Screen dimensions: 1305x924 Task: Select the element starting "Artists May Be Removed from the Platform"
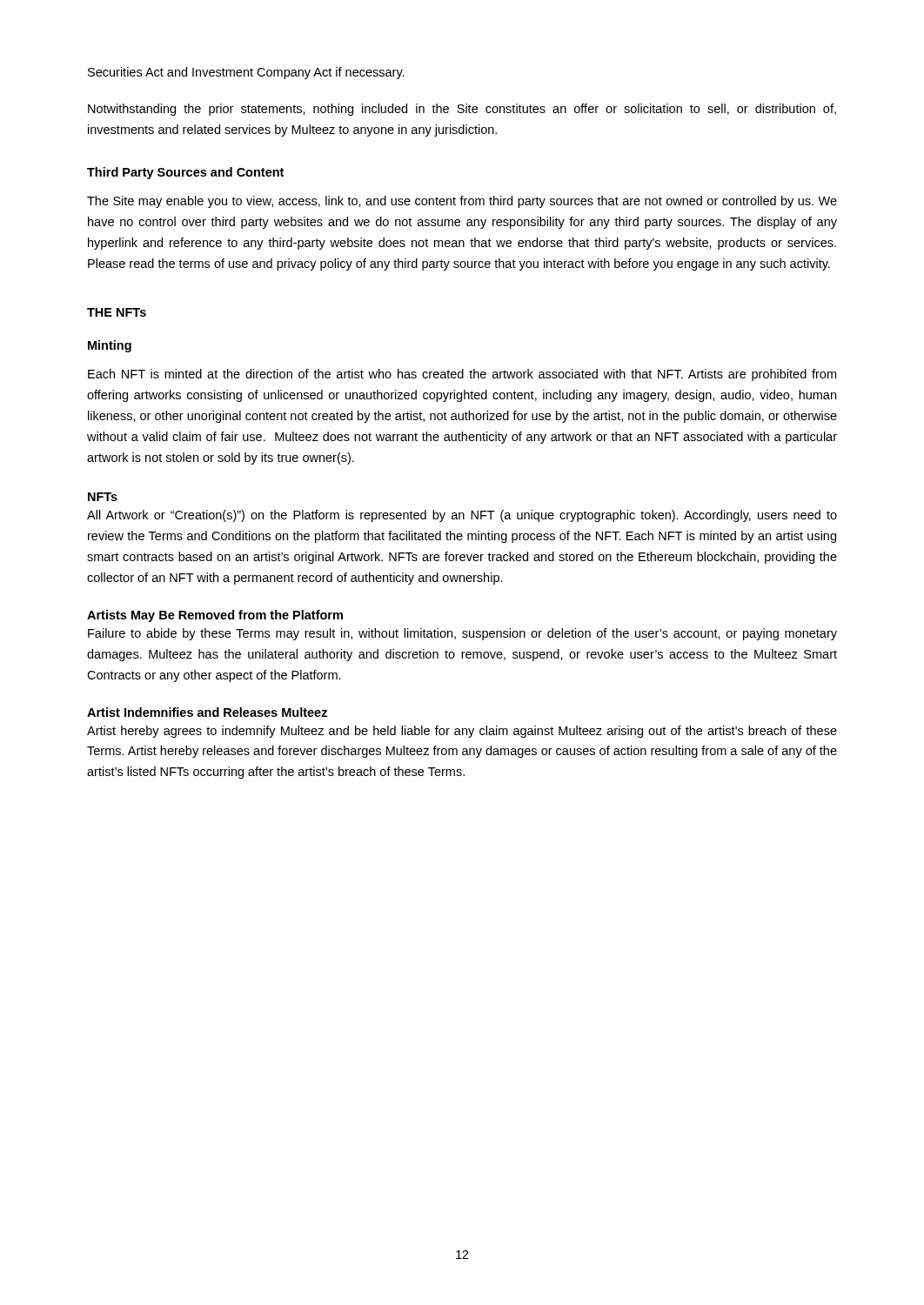pos(215,615)
